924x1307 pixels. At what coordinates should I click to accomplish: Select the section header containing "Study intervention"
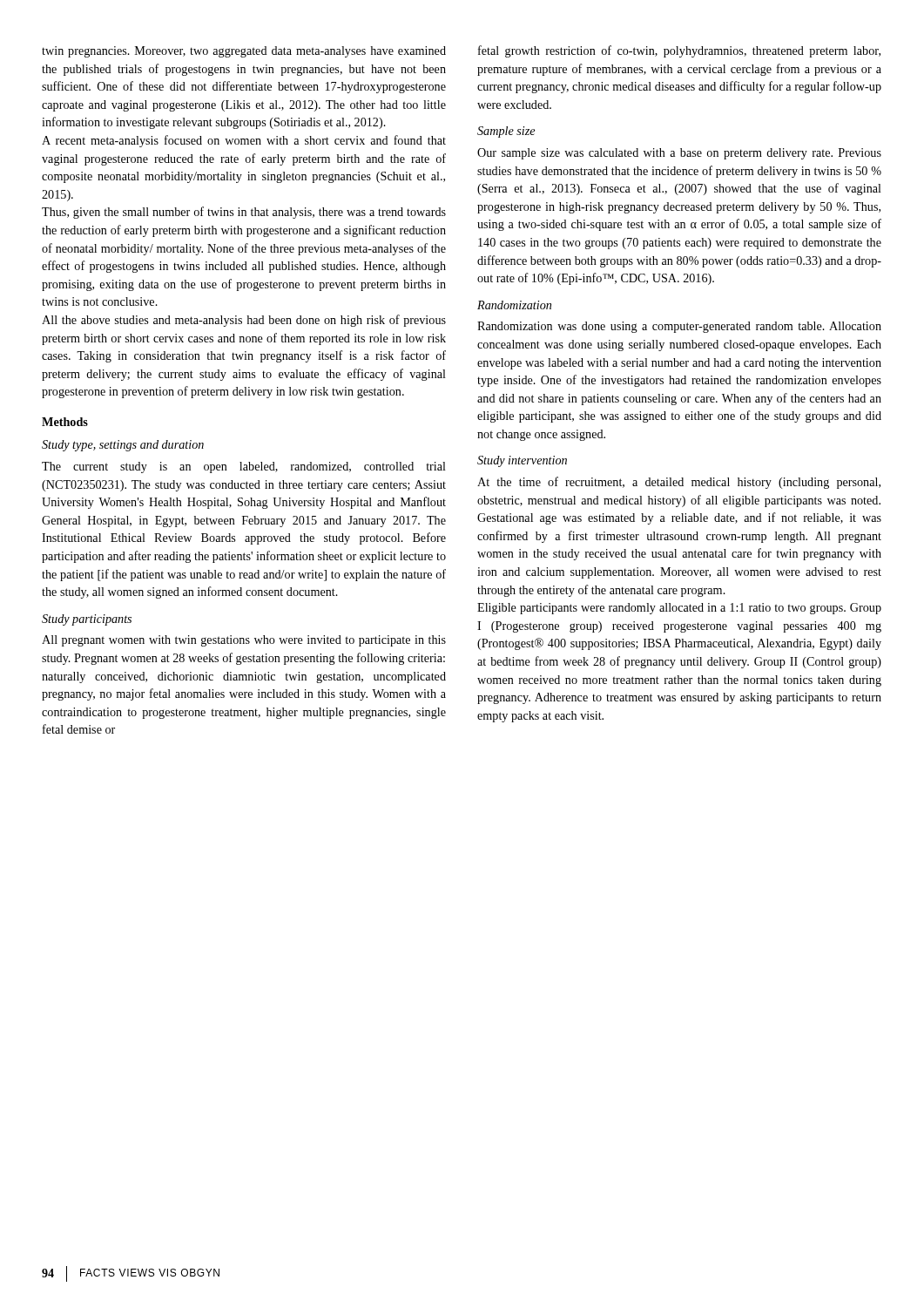pos(522,460)
